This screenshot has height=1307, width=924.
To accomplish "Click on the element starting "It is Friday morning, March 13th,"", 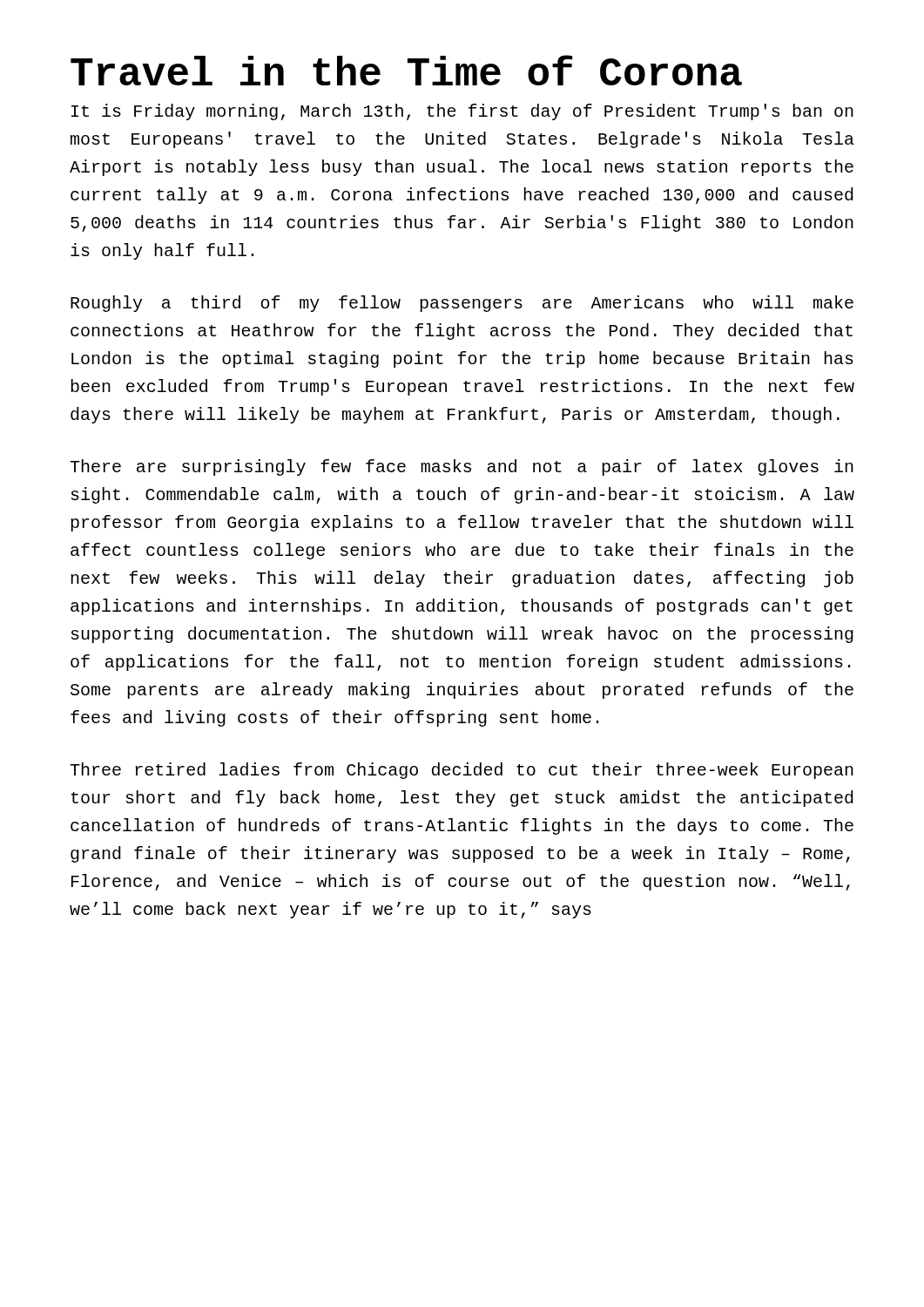I will tap(462, 182).
